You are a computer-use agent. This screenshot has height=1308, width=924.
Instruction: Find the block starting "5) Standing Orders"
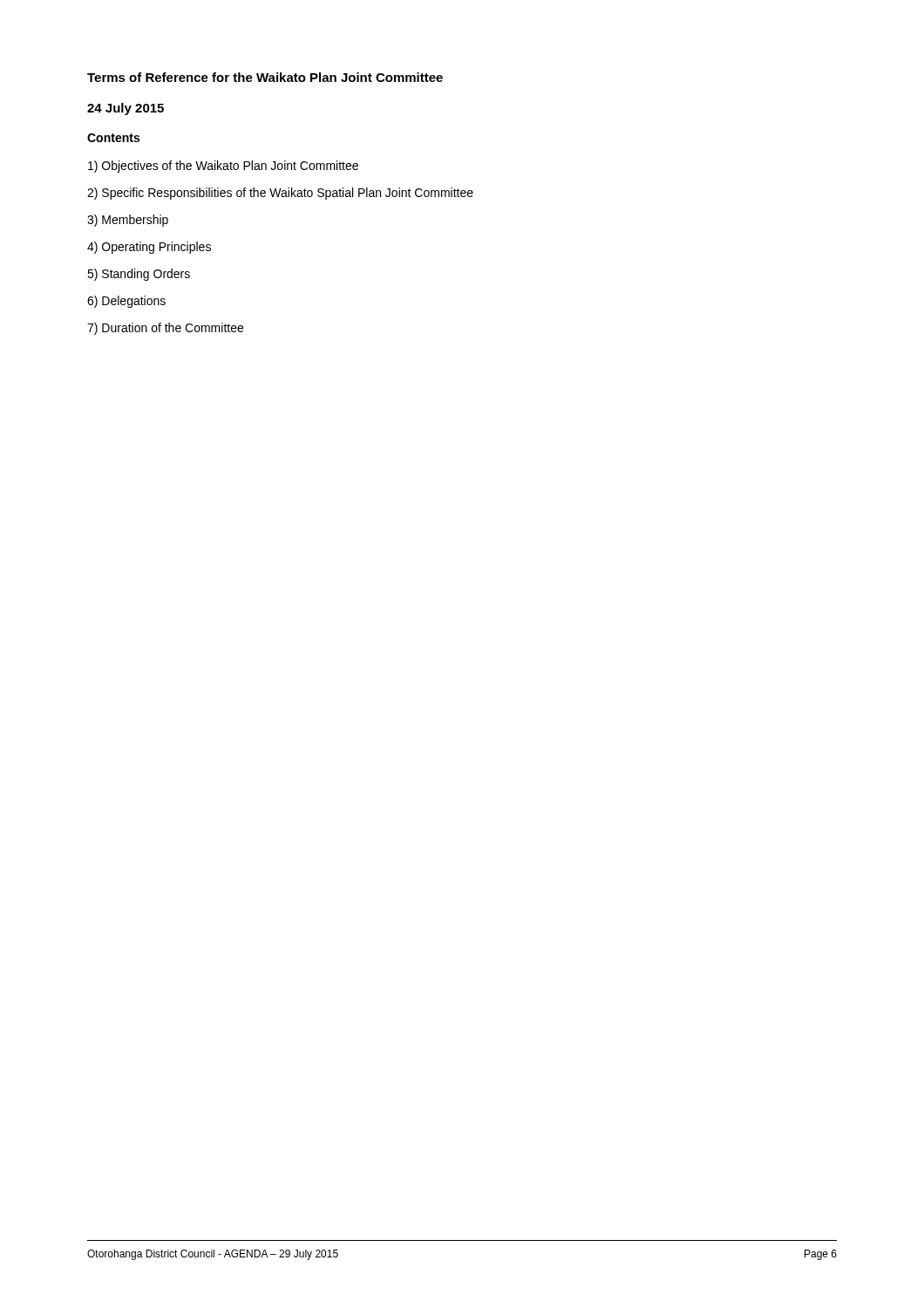pos(139,274)
